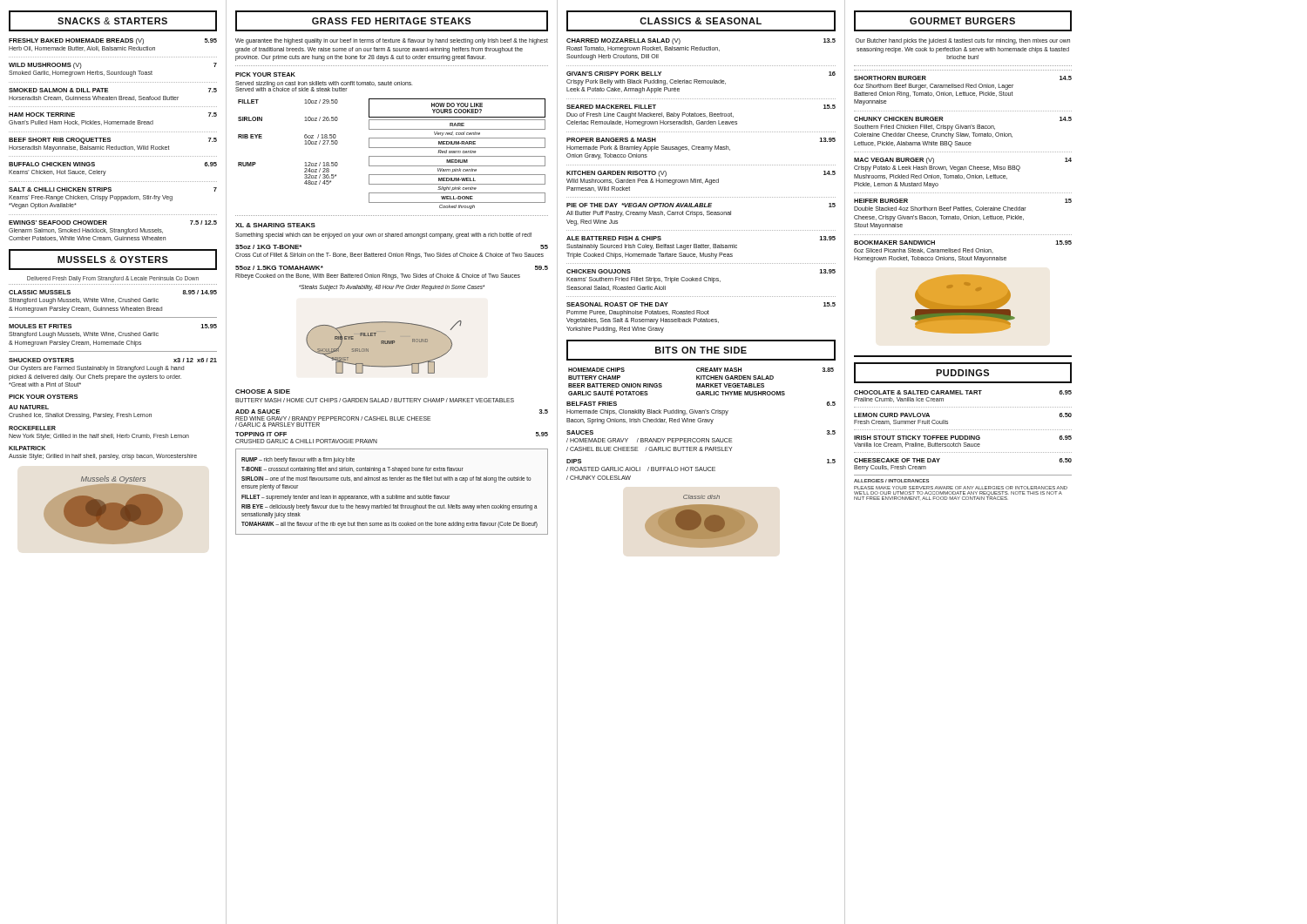Navigate to the text block starting "PIE OF THE DAY *Vegan Option"
The width and height of the screenshot is (1307, 924).
[701, 214]
